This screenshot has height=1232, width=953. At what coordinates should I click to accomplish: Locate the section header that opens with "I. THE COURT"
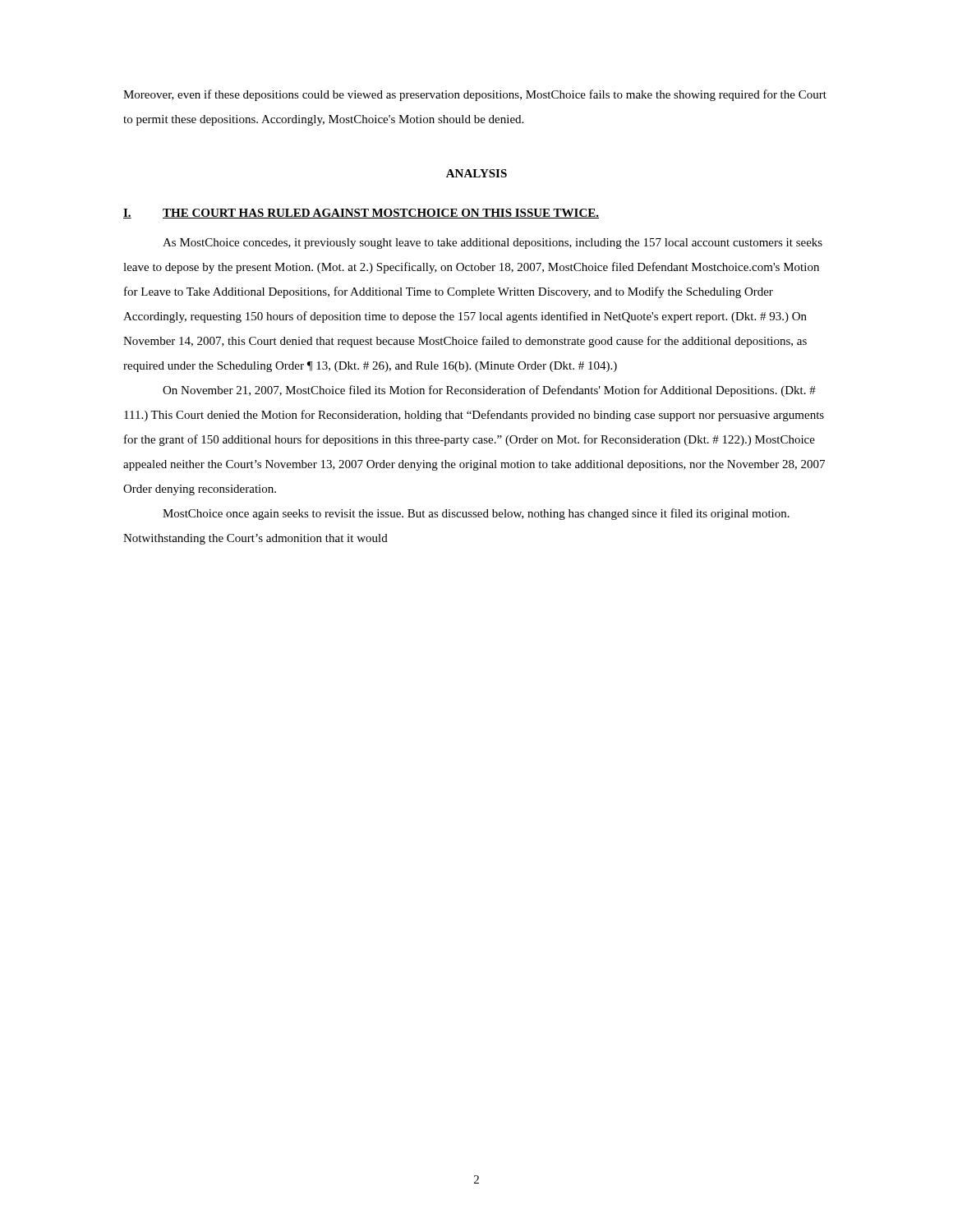tap(361, 213)
